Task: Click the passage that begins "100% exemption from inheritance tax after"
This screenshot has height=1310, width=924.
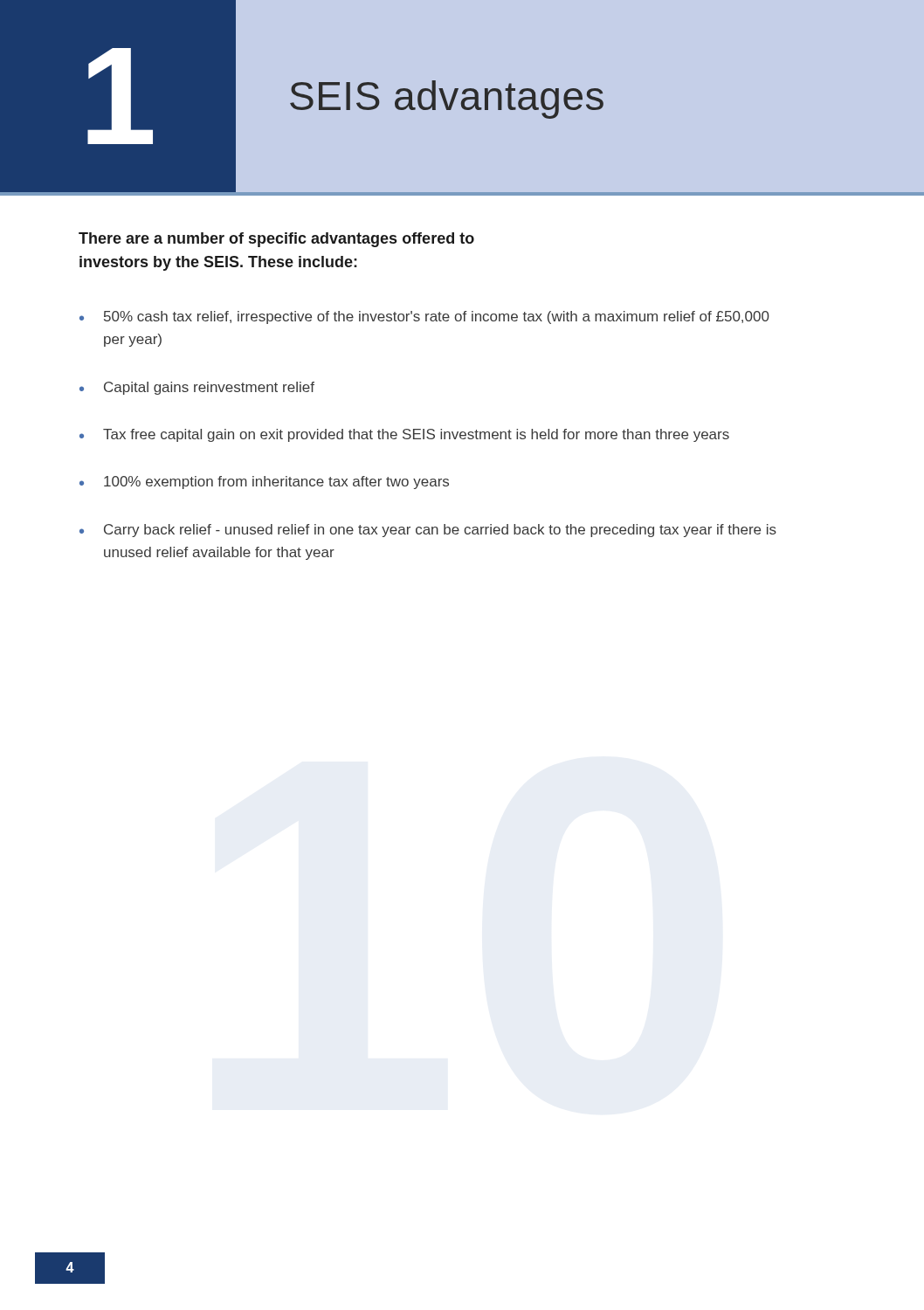Action: point(276,482)
